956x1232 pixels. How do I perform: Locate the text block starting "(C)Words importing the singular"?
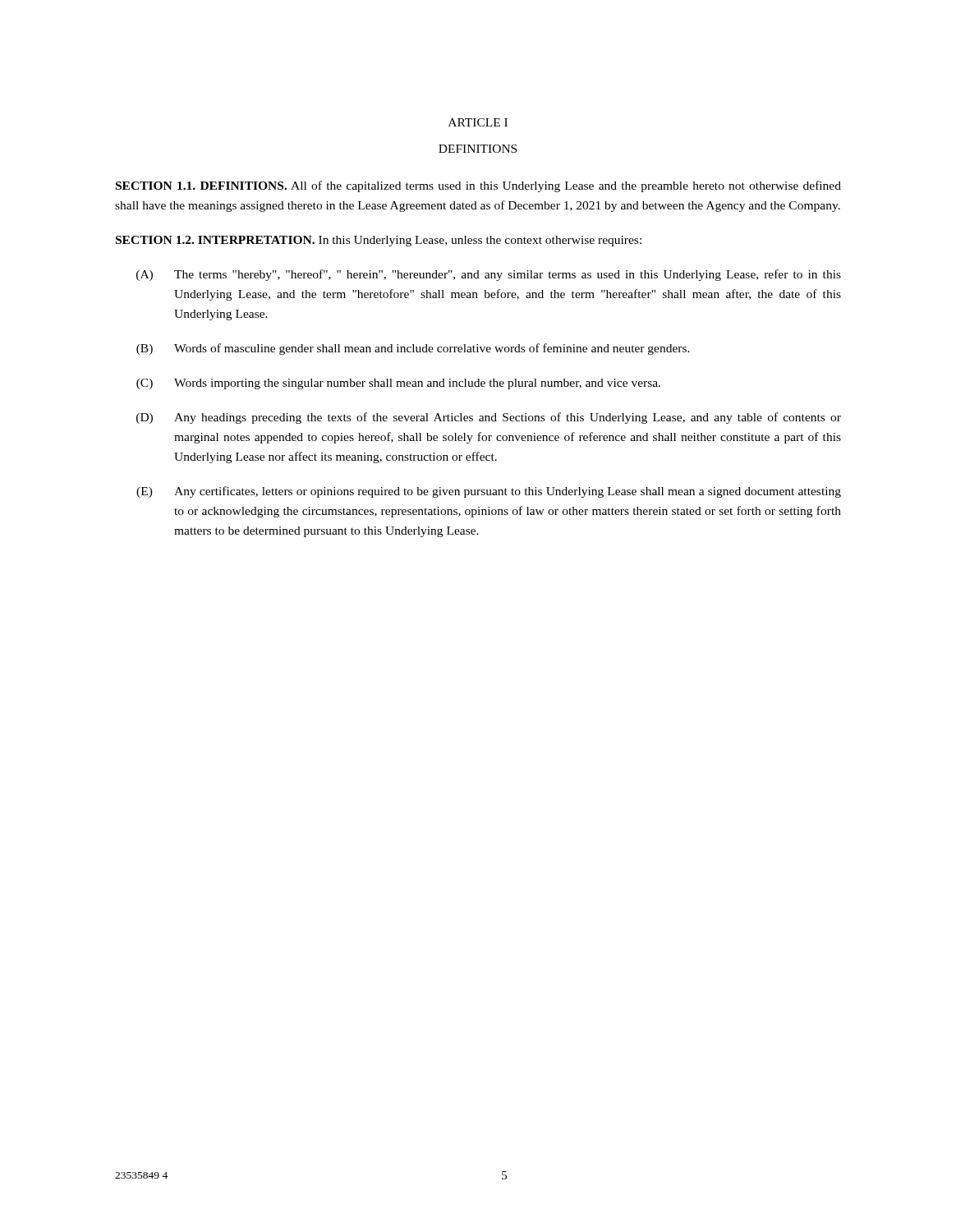(478, 383)
